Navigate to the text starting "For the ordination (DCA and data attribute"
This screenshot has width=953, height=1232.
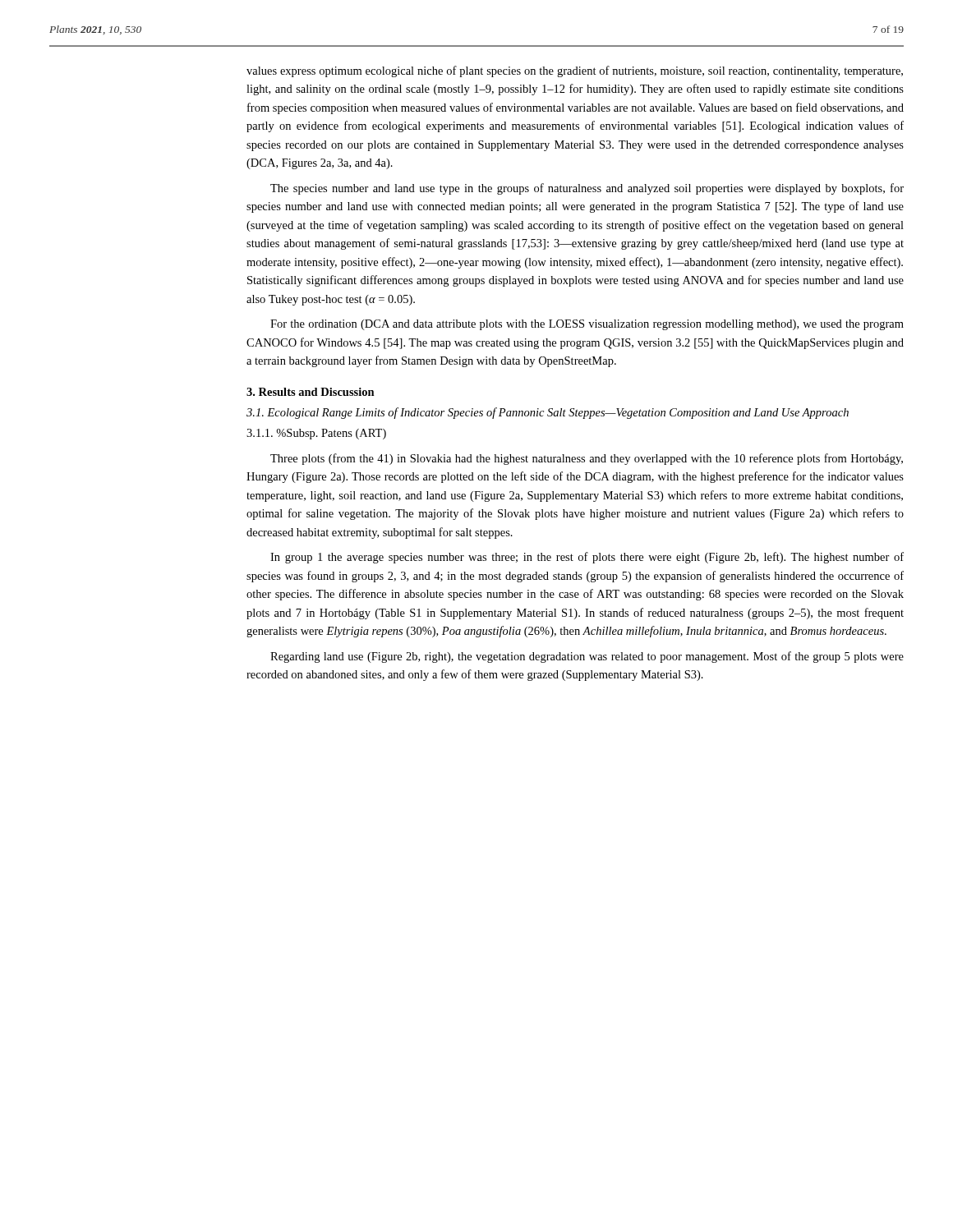coord(575,342)
